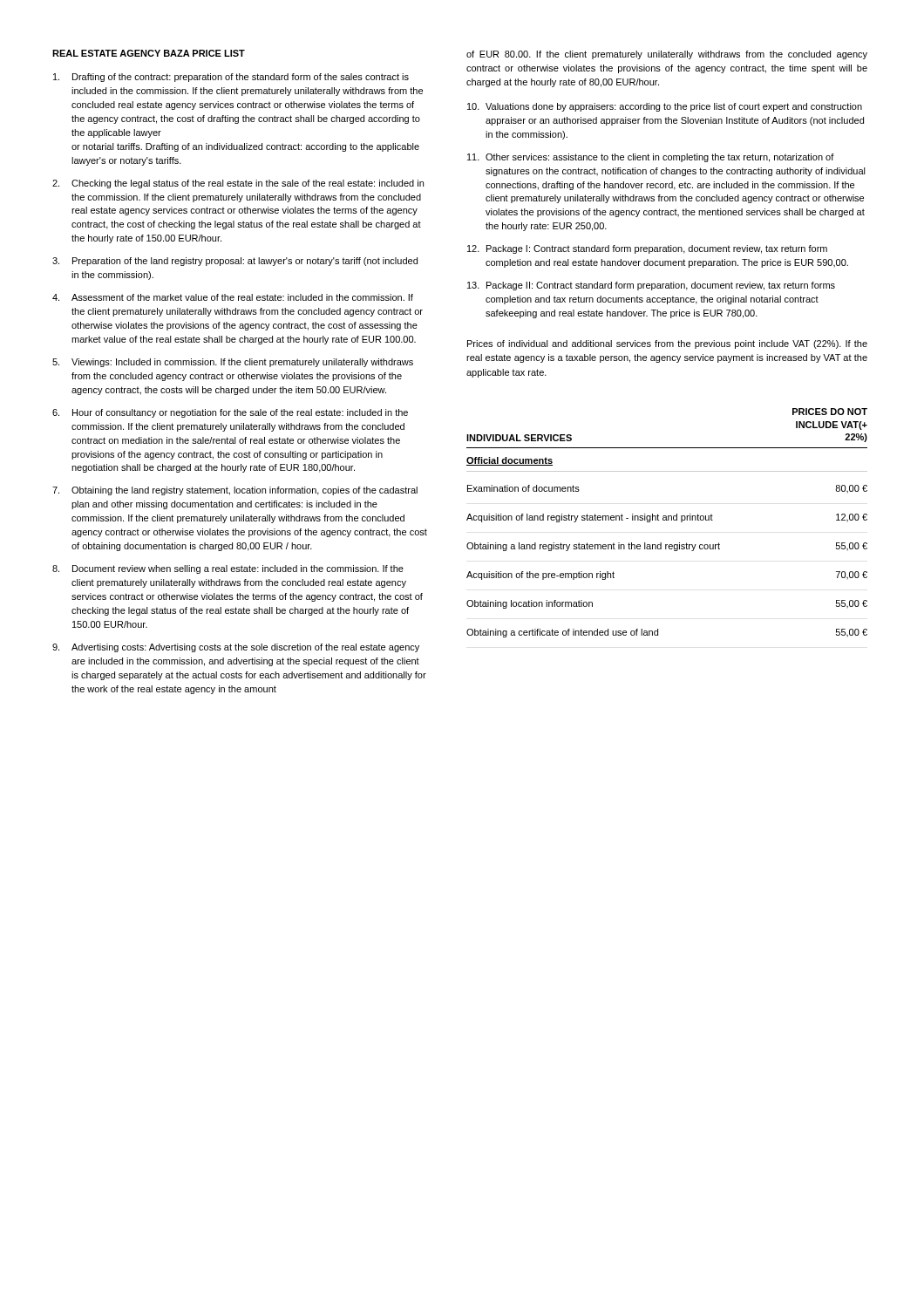924x1308 pixels.
Task: Point to the block beginning "11. Other services: assistance"
Action: tap(667, 192)
